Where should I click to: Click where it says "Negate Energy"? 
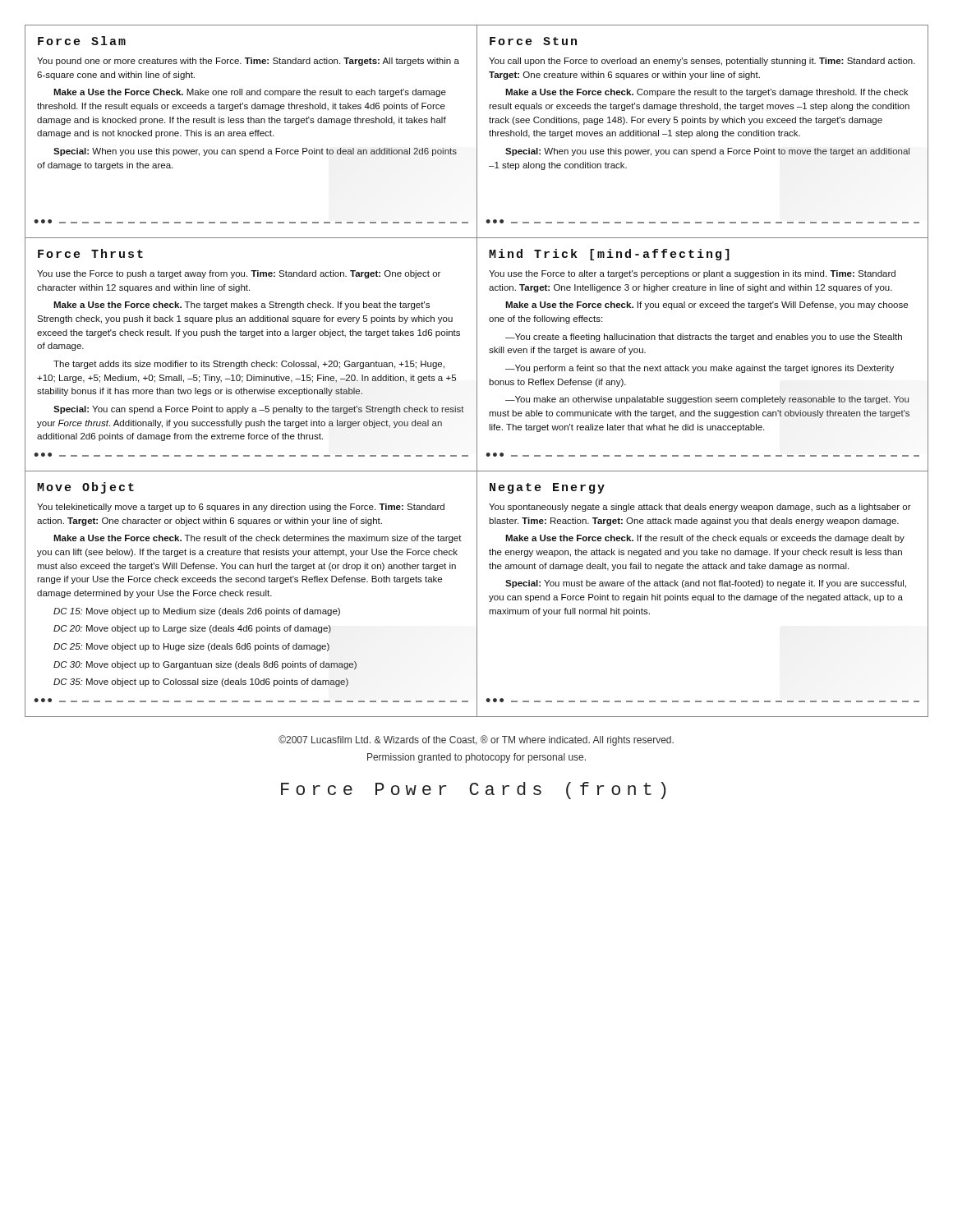point(548,488)
